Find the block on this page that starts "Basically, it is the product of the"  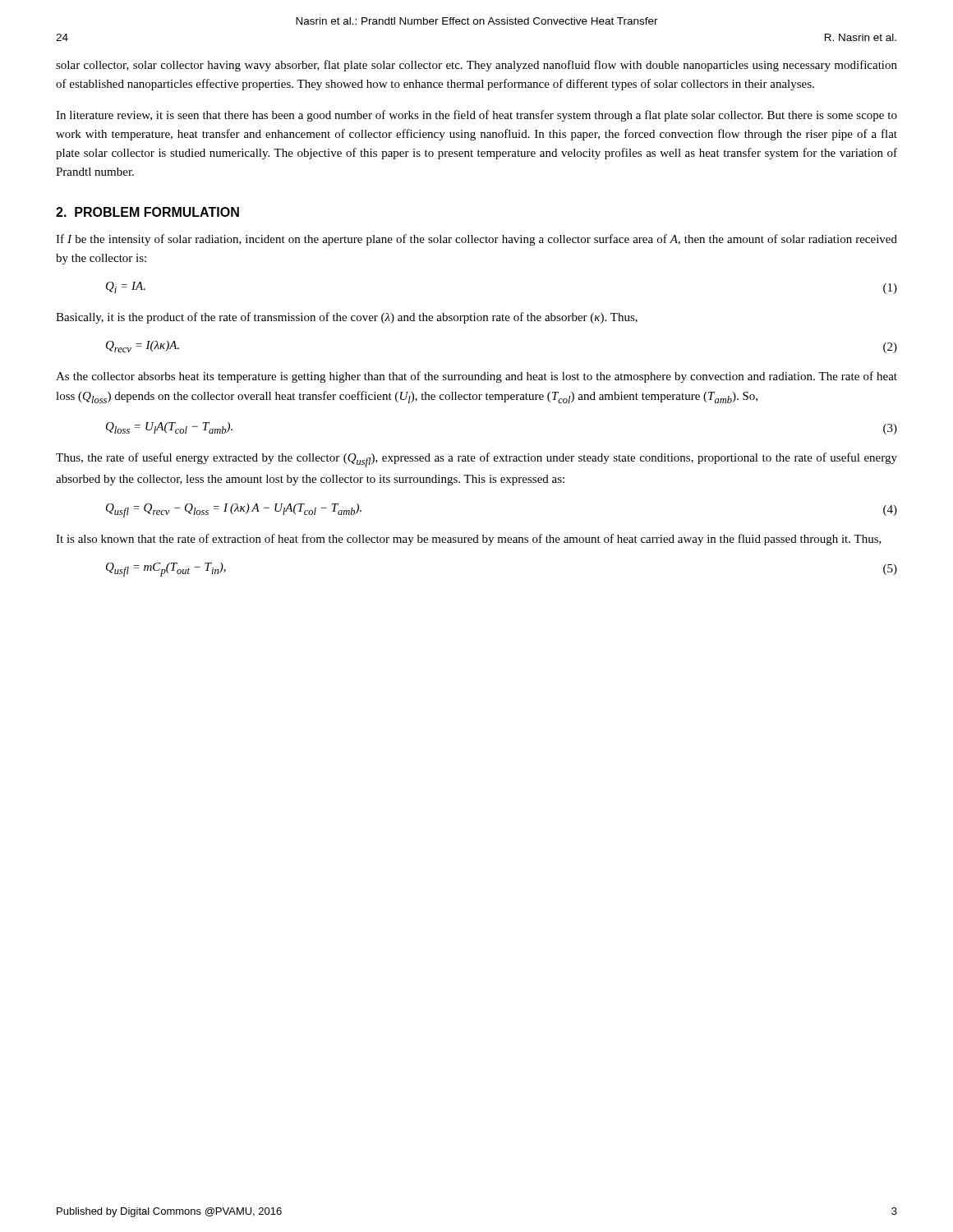click(347, 317)
